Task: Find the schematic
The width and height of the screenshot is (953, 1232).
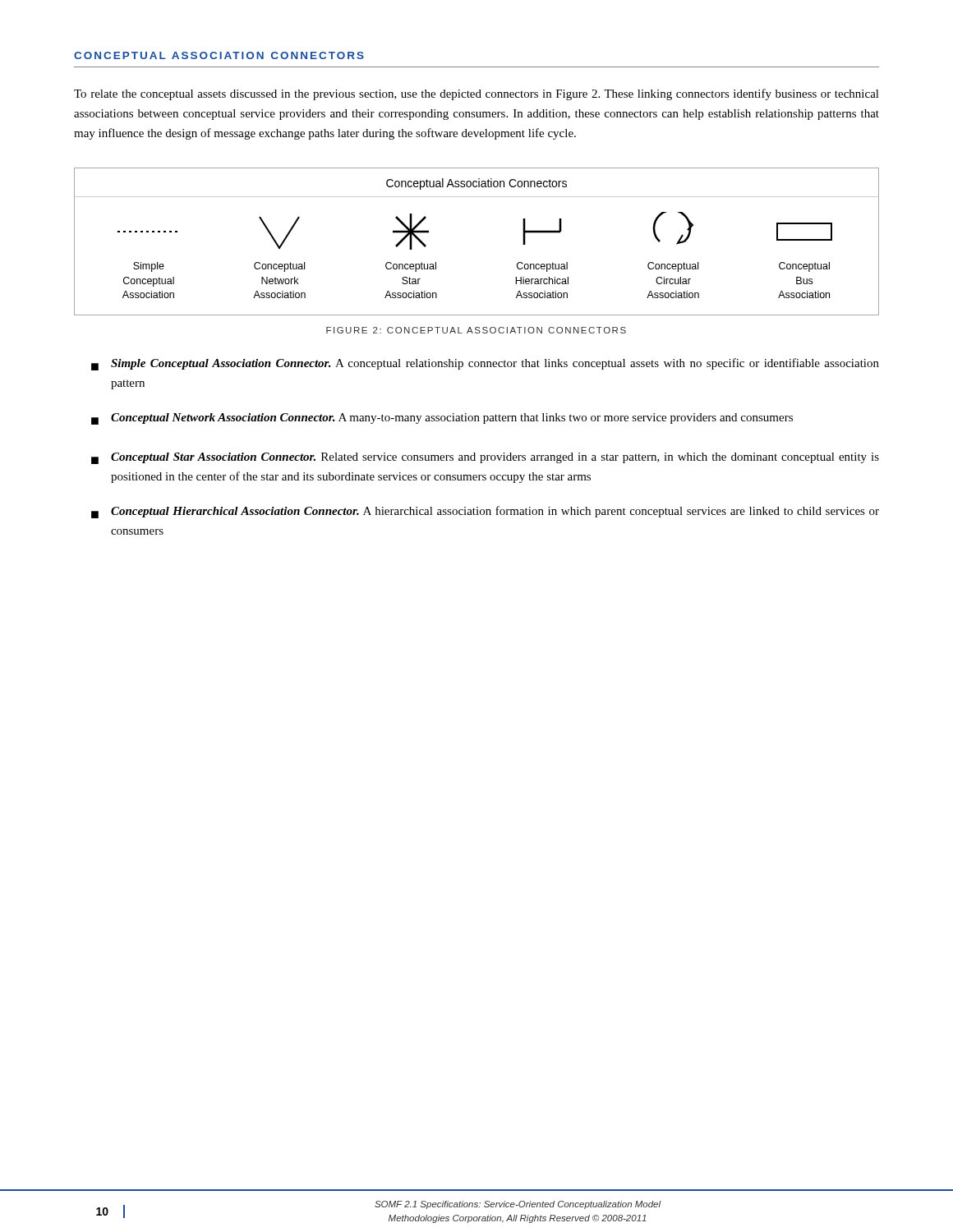Action: tap(476, 241)
